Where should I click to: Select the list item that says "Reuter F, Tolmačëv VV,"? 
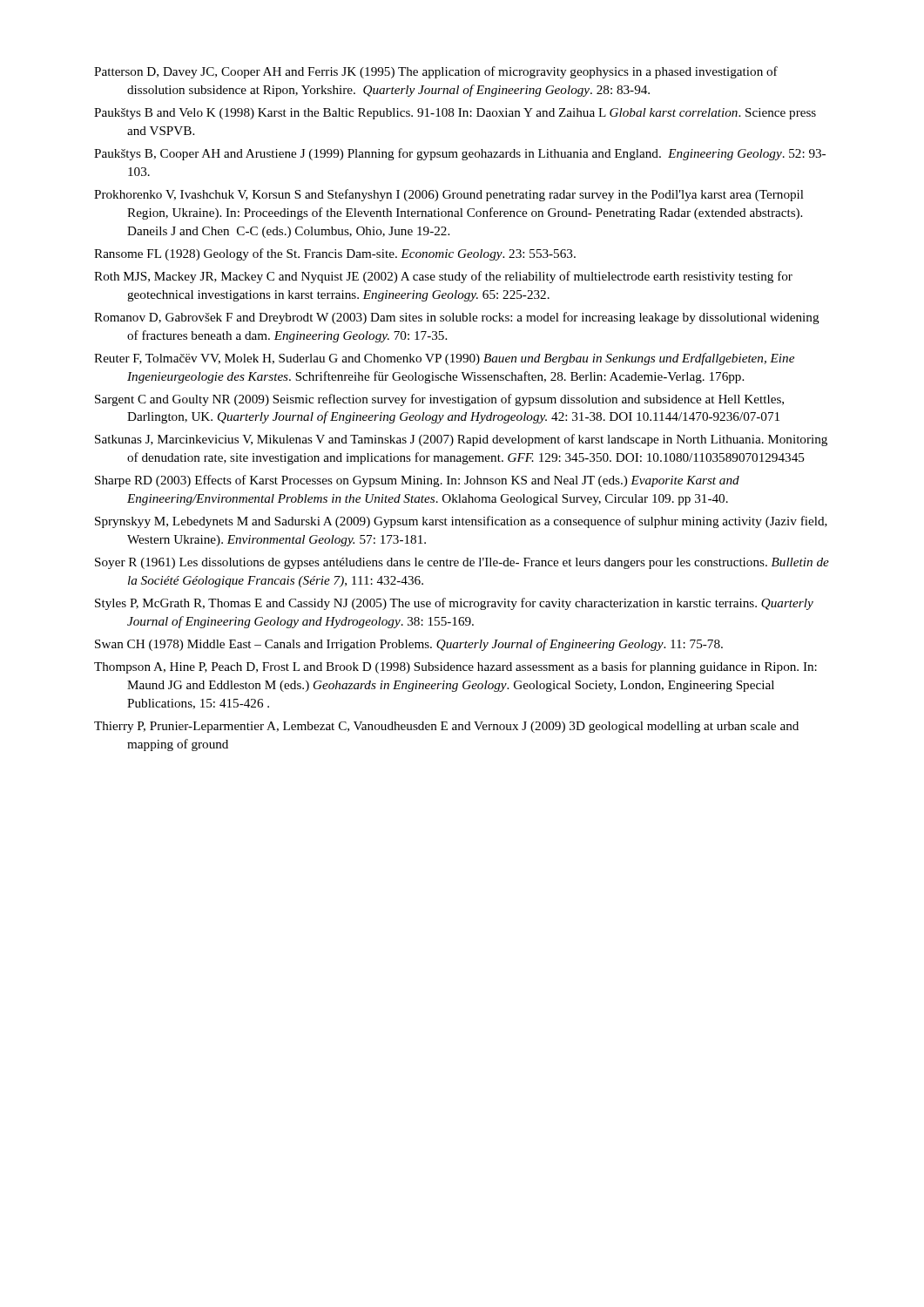[x=444, y=366]
